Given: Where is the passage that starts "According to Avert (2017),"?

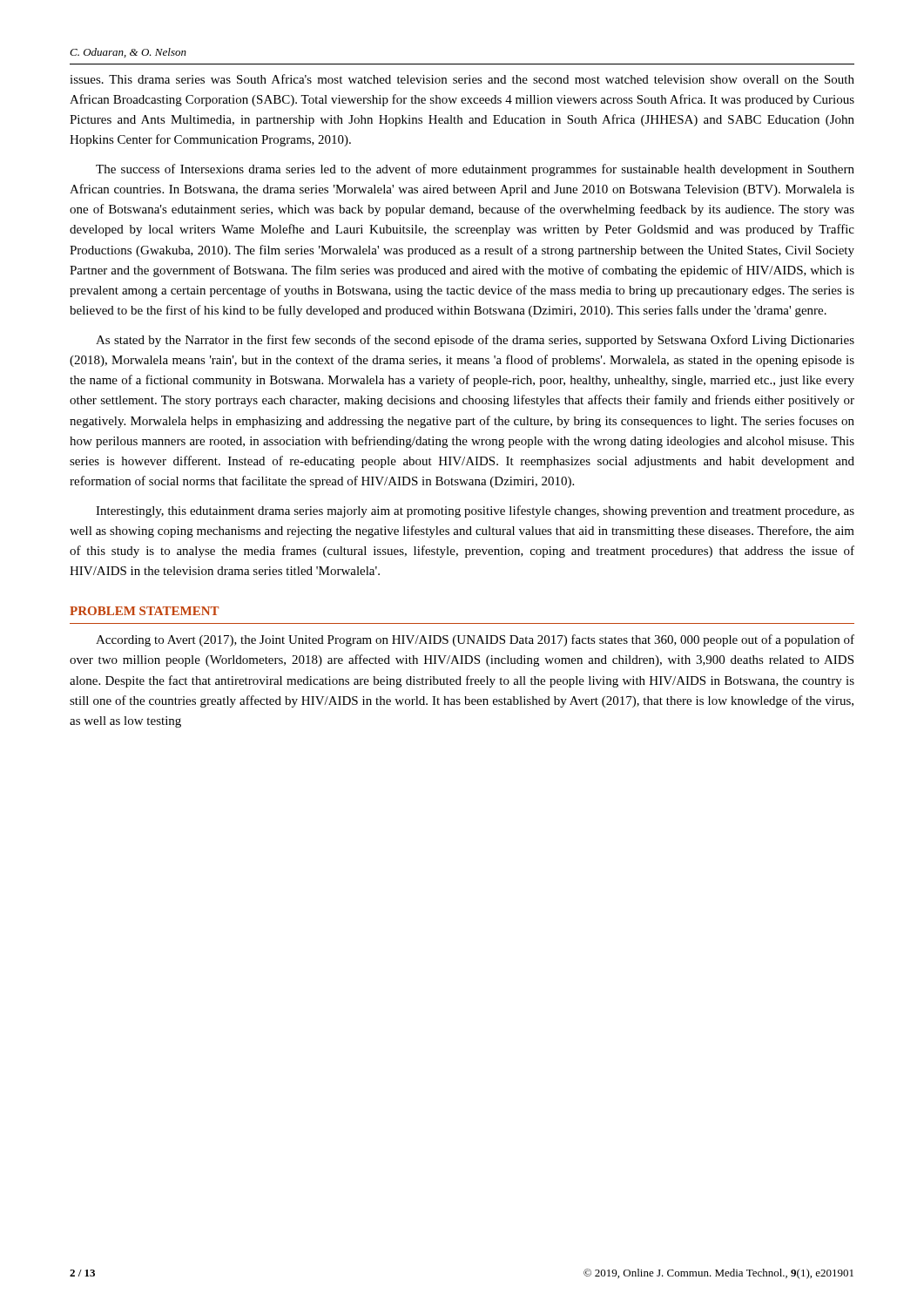Looking at the screenshot, I should pos(462,681).
